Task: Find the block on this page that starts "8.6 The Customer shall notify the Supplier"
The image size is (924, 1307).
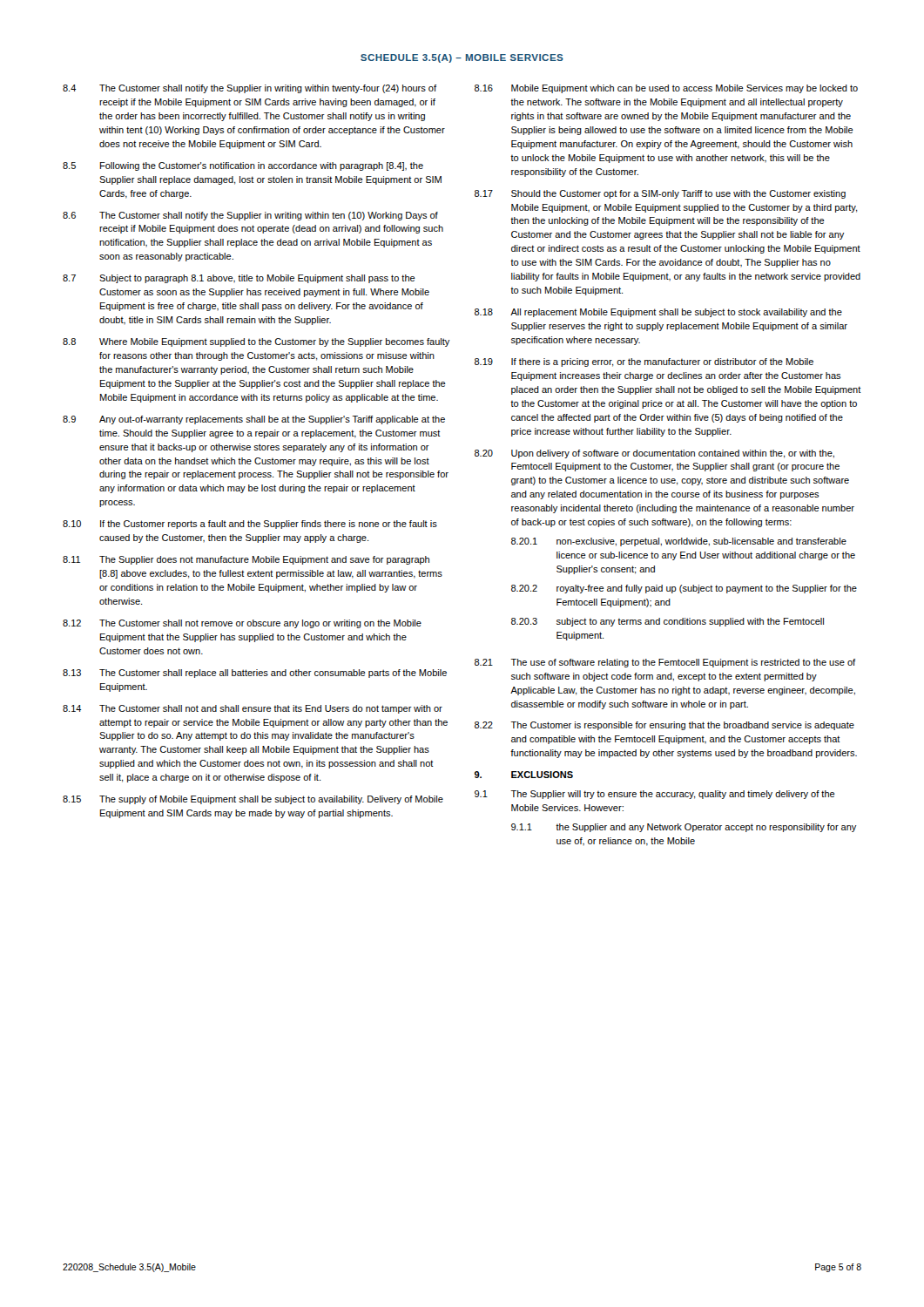Action: (256, 237)
